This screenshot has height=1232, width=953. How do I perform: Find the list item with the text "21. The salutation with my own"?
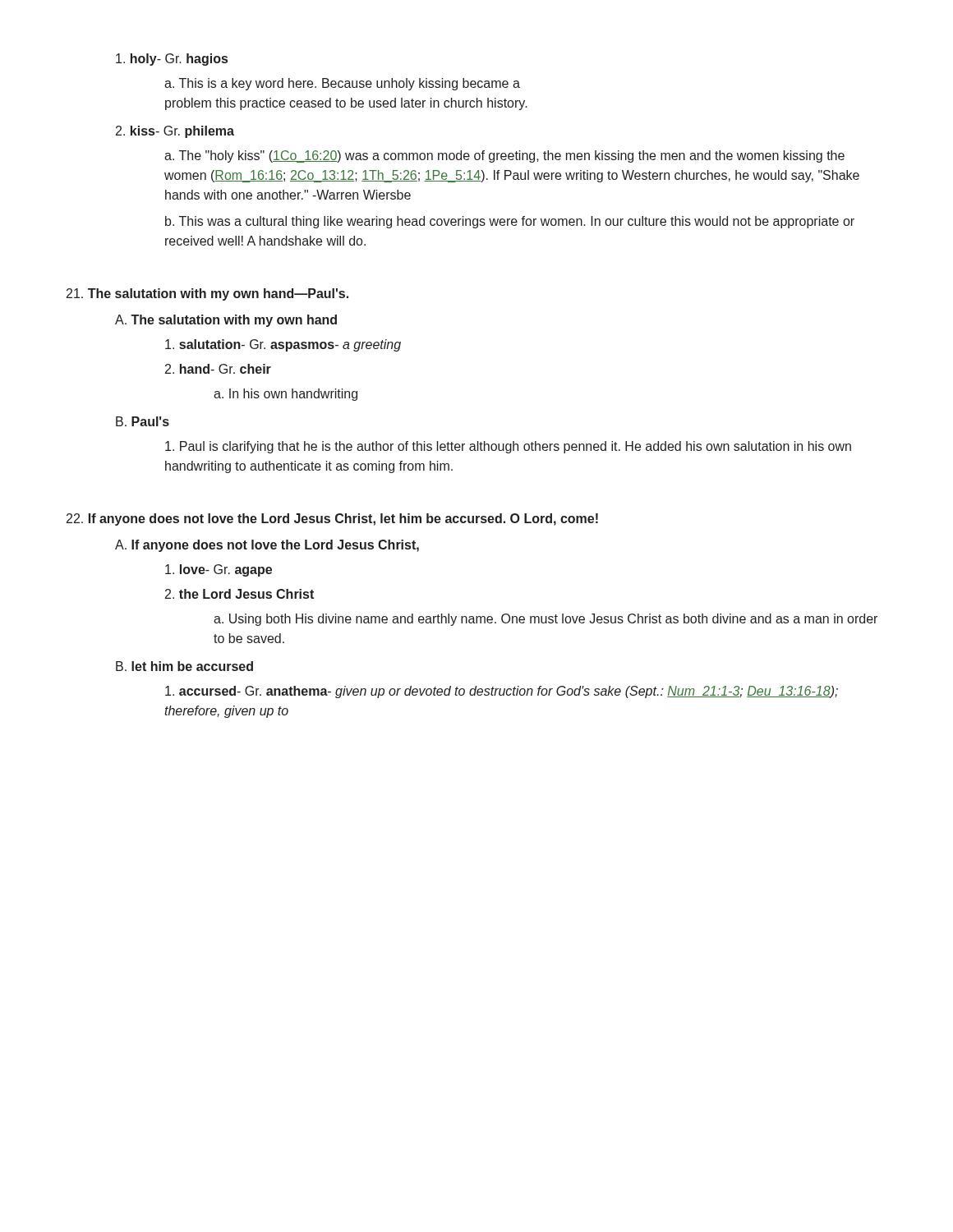coord(208,294)
